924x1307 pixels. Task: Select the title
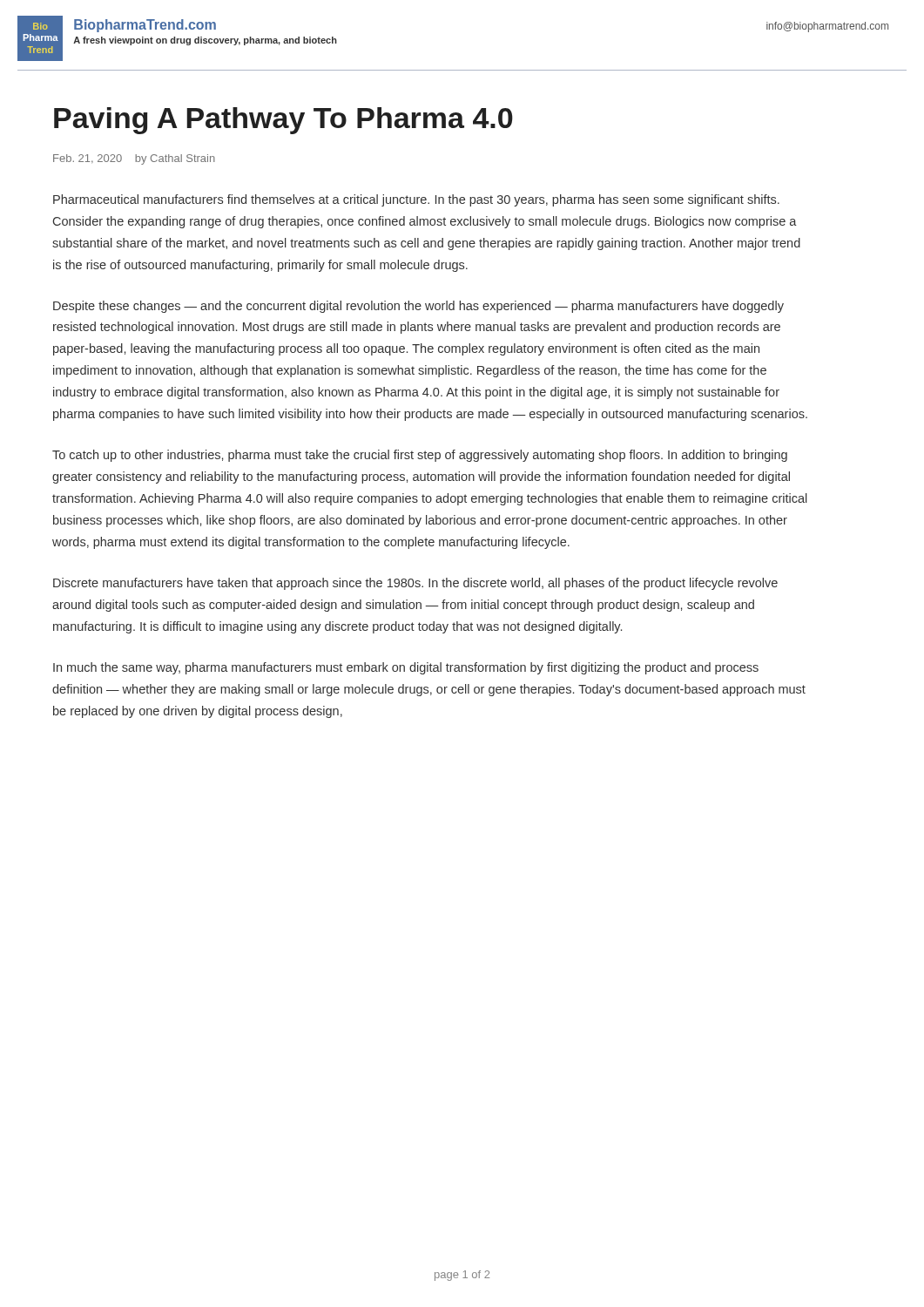pos(431,118)
